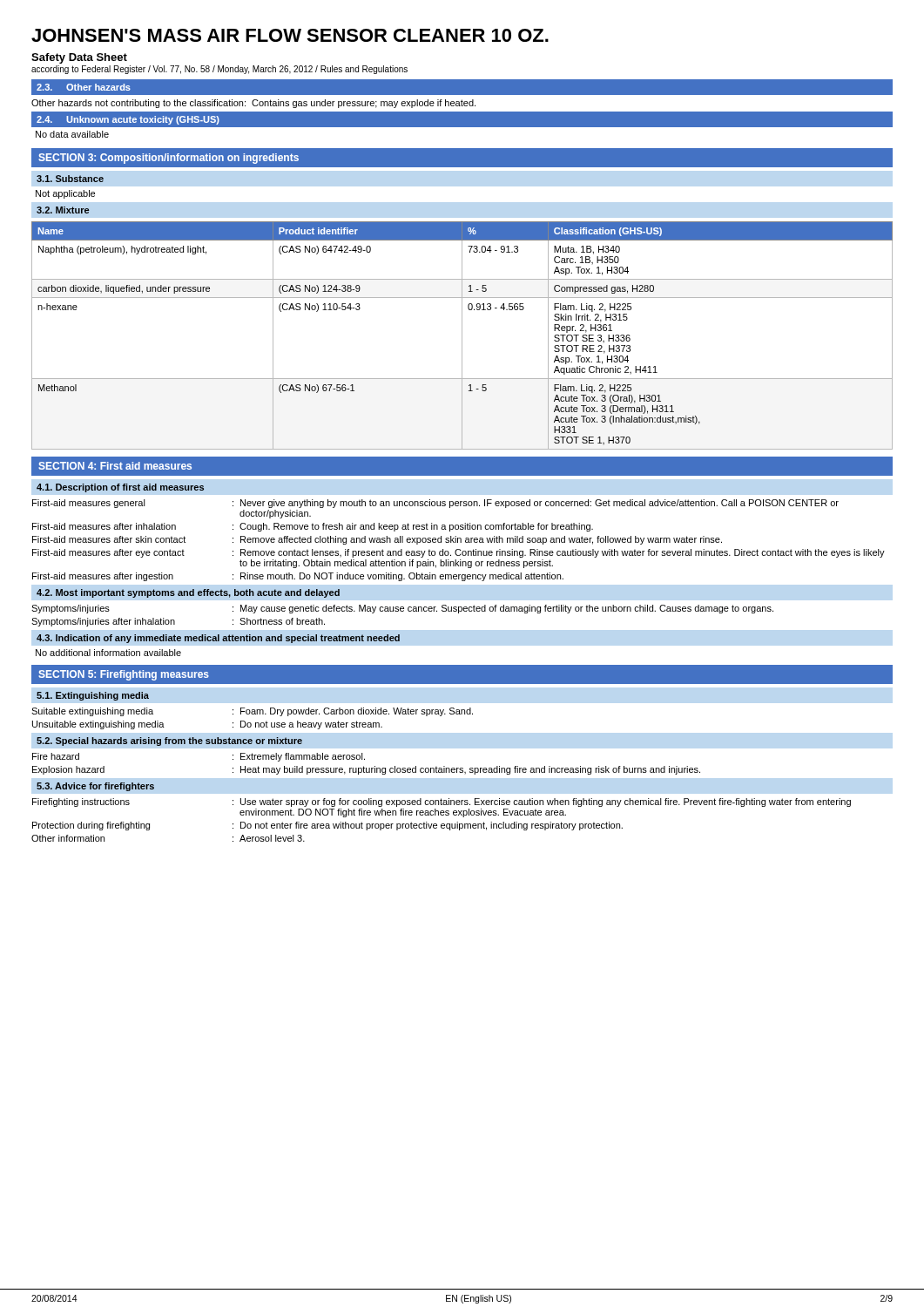Viewport: 924px width, 1307px height.
Task: Locate the section header containing "4.2. Most important symptoms and"
Action: pos(462,592)
